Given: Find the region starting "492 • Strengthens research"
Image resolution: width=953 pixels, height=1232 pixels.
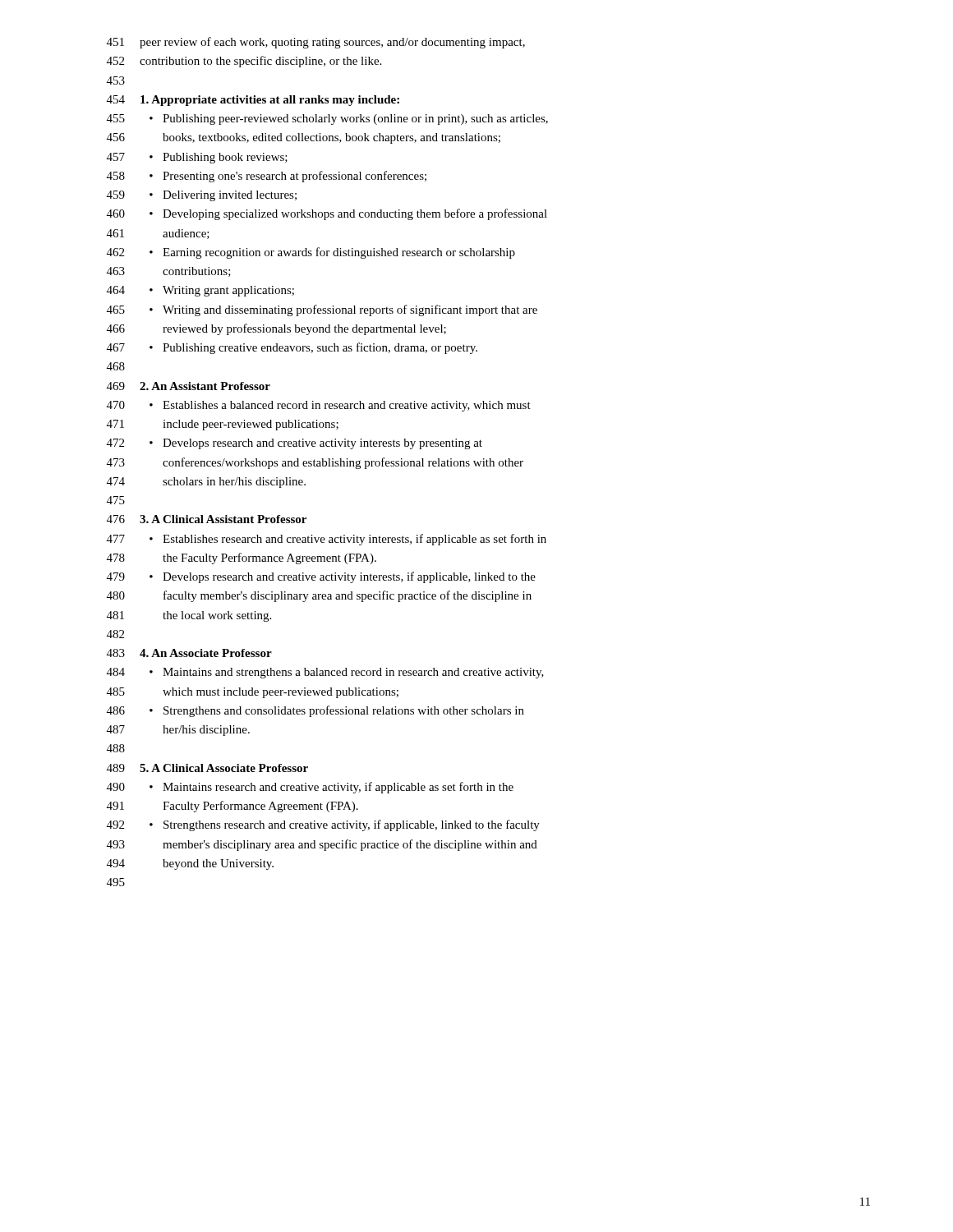Looking at the screenshot, I should (476, 825).
